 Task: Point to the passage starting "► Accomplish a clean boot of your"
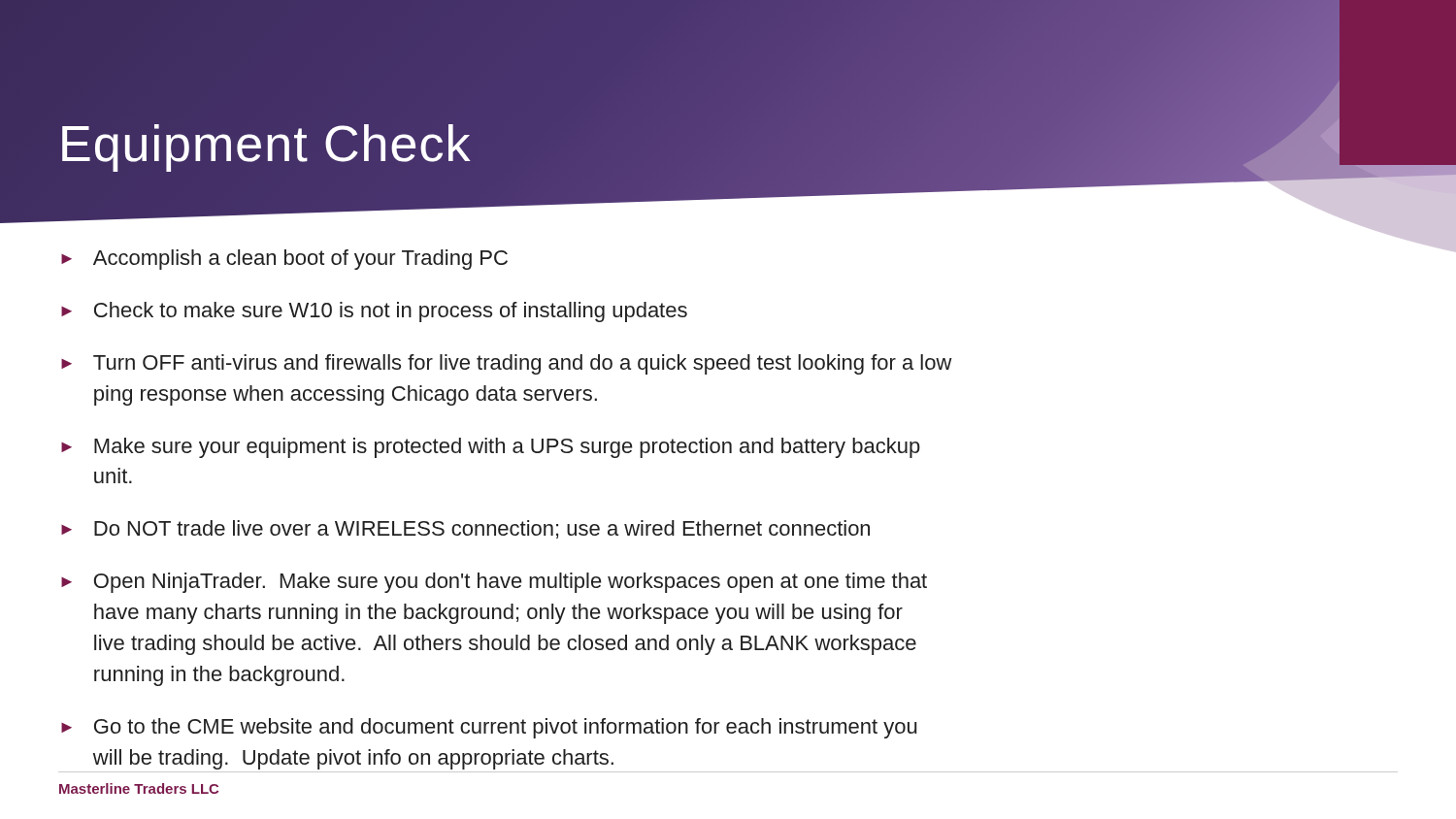click(284, 260)
